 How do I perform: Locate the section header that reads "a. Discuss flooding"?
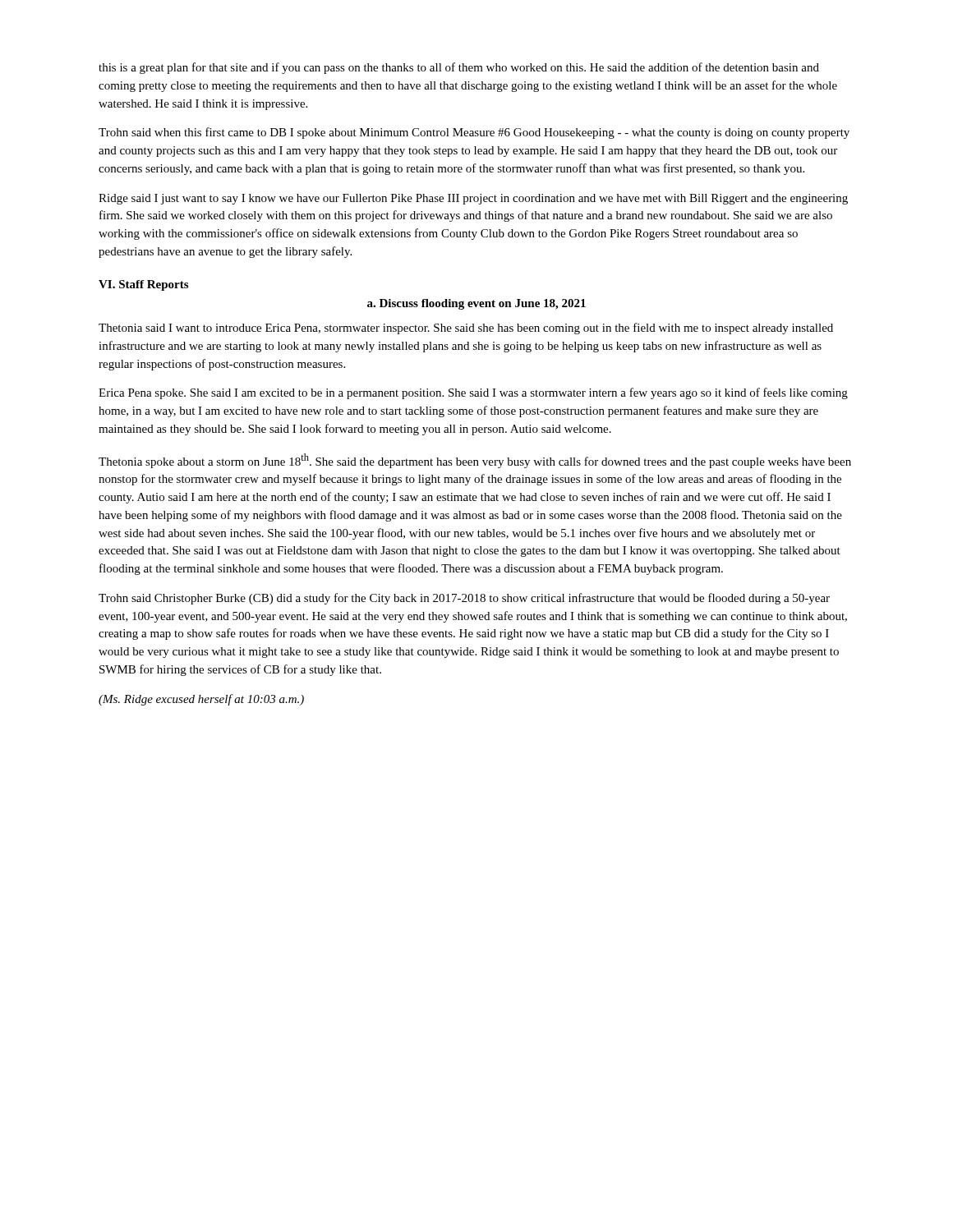pyautogui.click(x=476, y=303)
